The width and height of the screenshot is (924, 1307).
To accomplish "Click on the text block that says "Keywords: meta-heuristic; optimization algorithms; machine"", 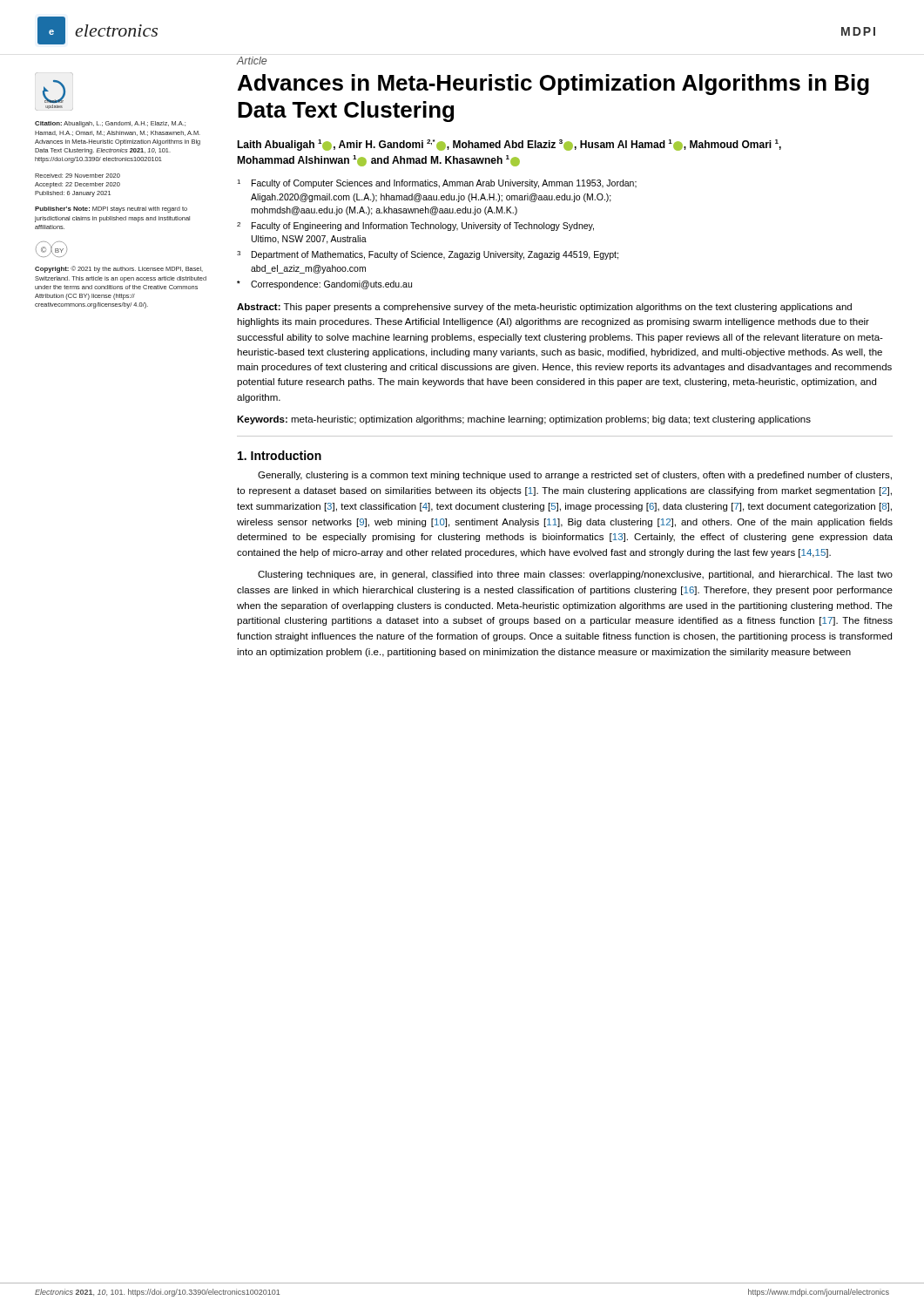I will coord(524,419).
